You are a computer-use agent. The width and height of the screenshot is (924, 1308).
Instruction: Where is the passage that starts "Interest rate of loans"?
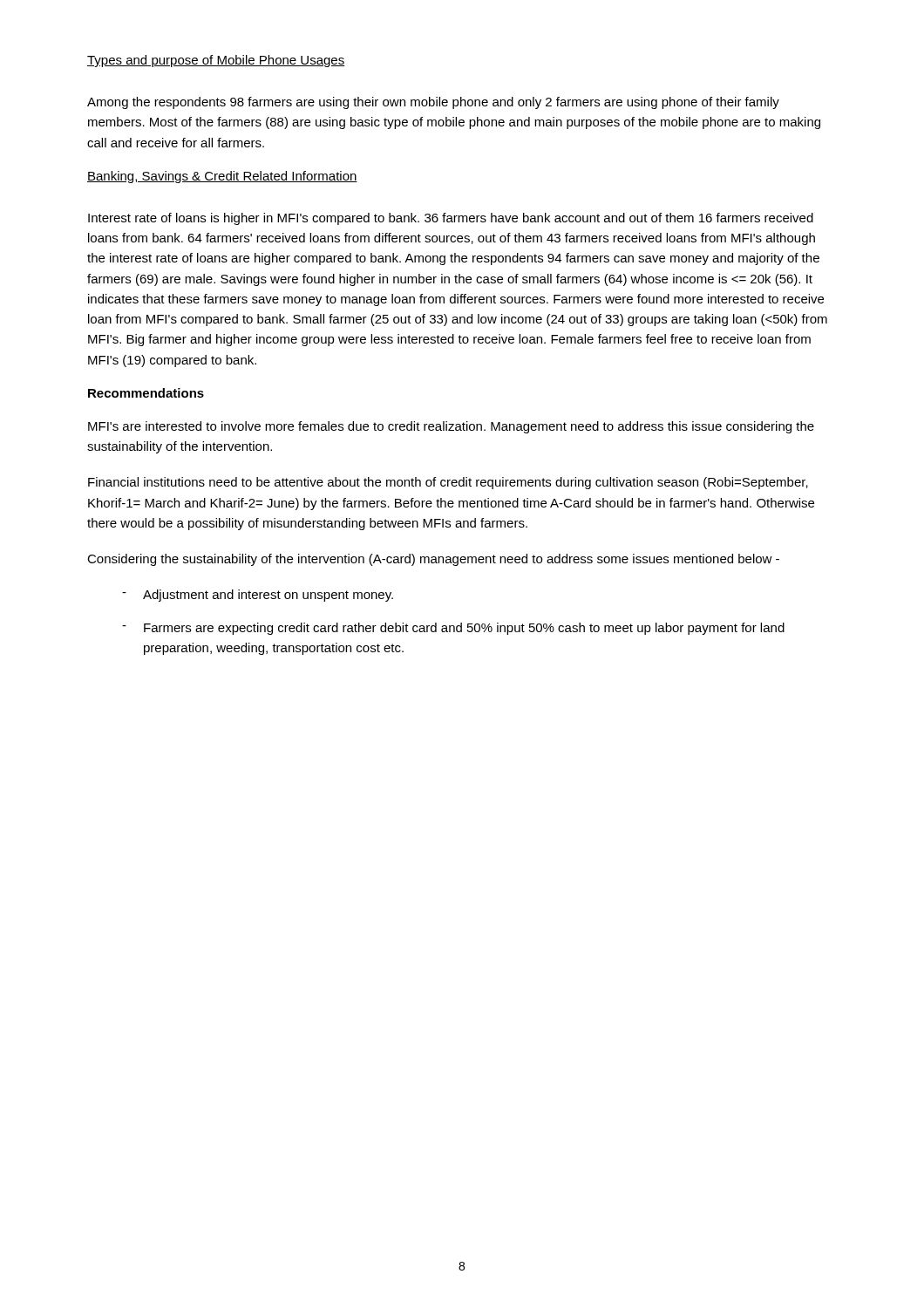coord(462,288)
